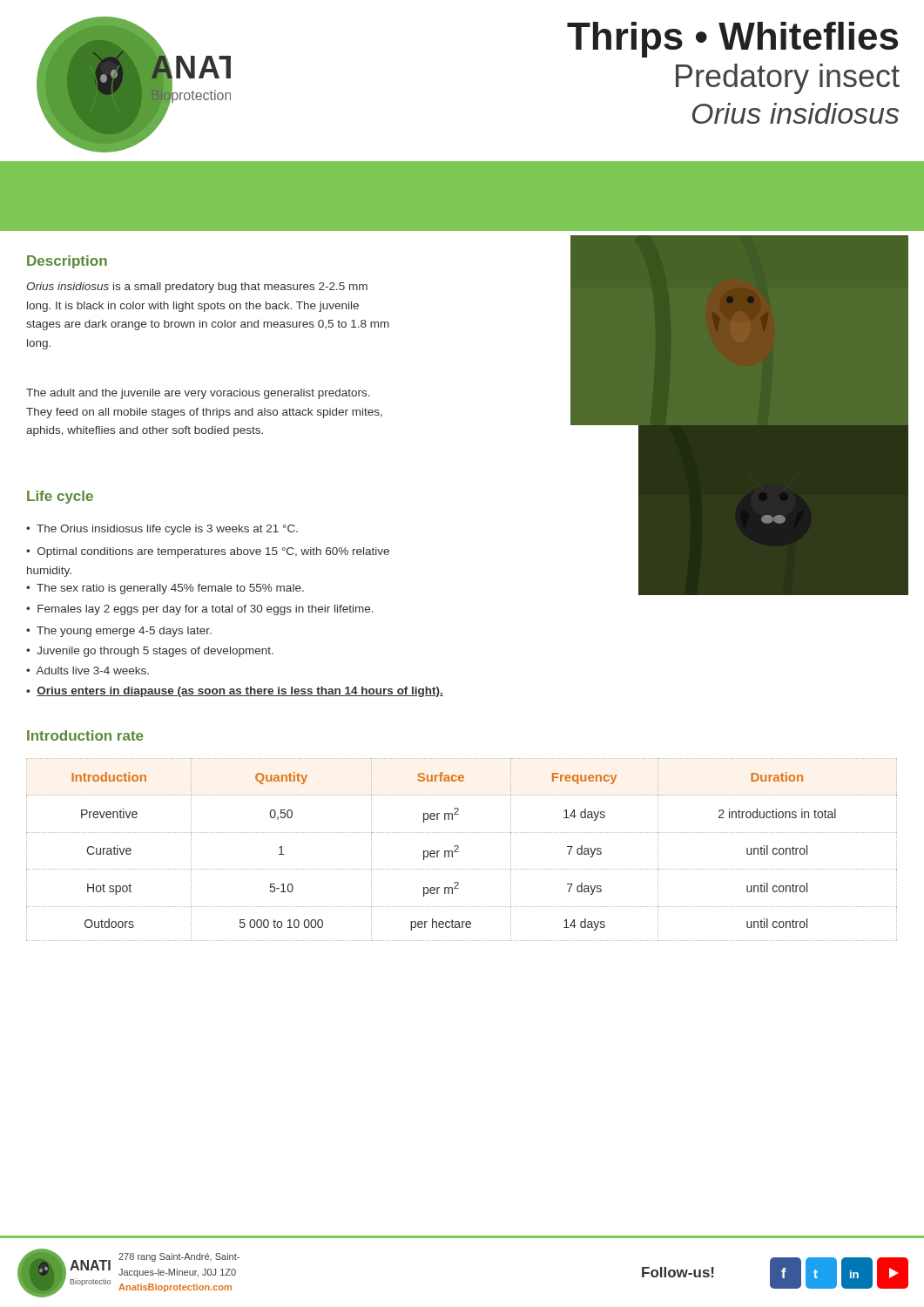Select the section header with the text "Introduction rate"
Viewport: 924px width, 1307px height.
[x=85, y=736]
